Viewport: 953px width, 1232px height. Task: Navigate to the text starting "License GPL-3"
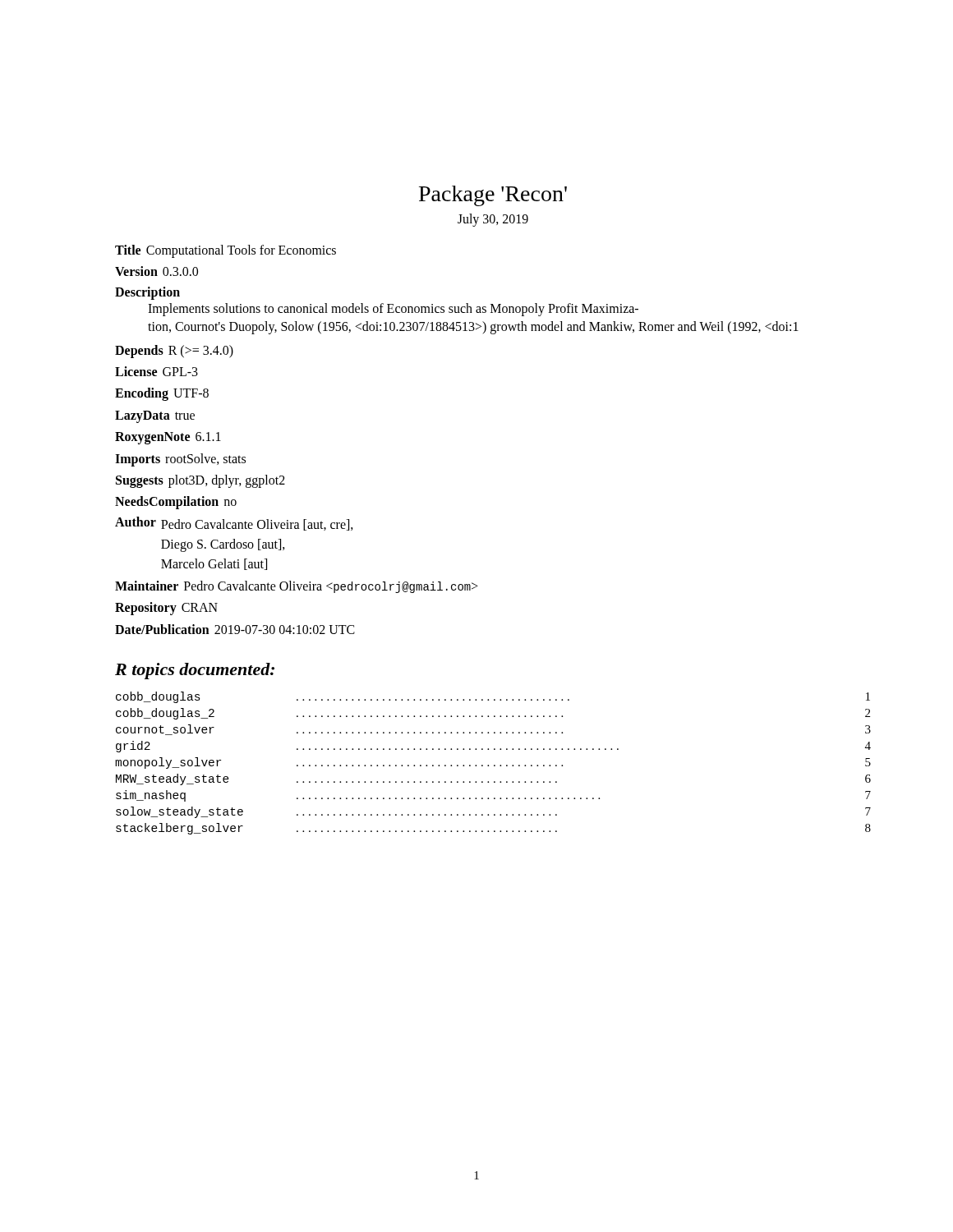pos(157,371)
